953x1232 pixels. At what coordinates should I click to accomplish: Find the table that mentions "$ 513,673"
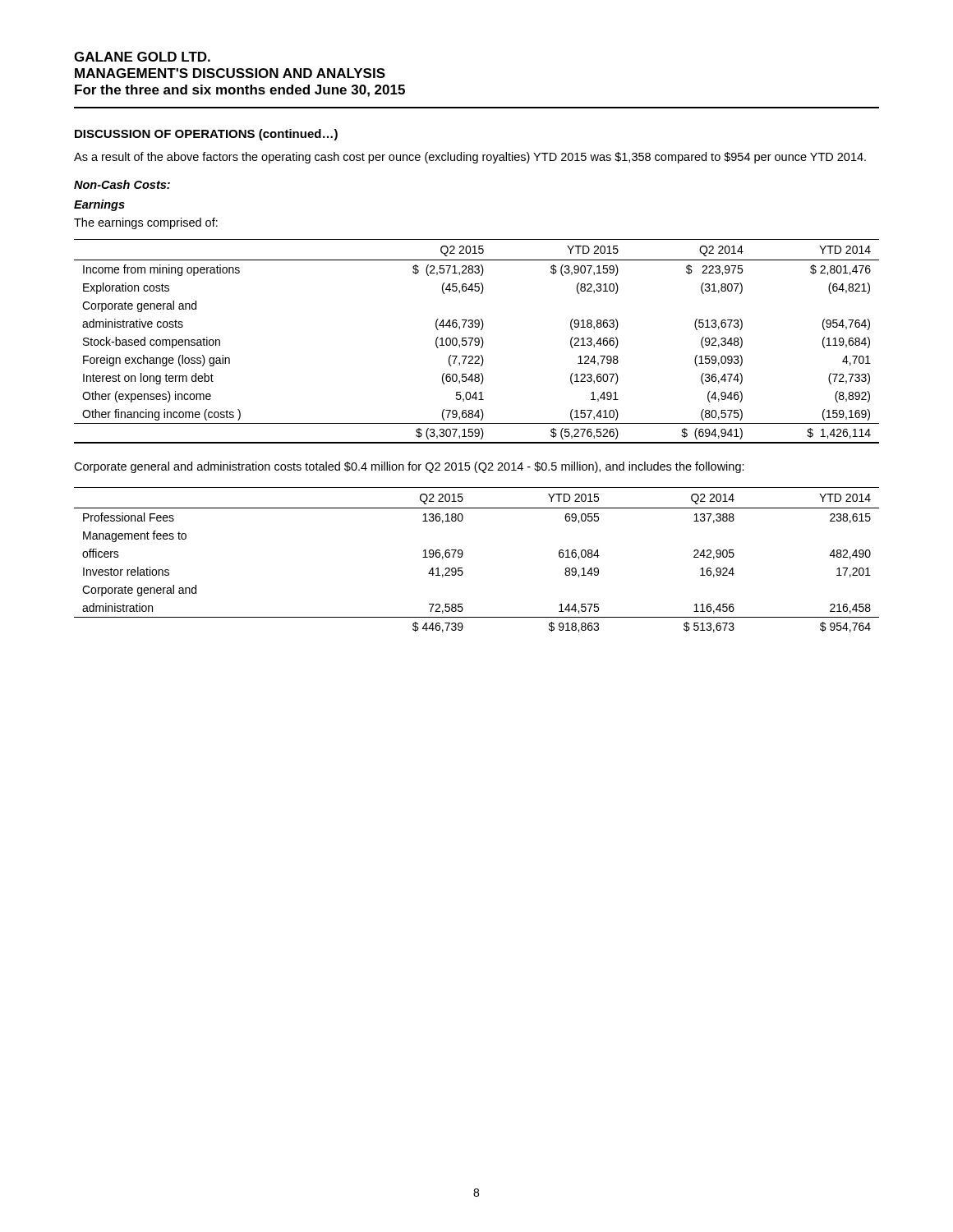tap(476, 562)
